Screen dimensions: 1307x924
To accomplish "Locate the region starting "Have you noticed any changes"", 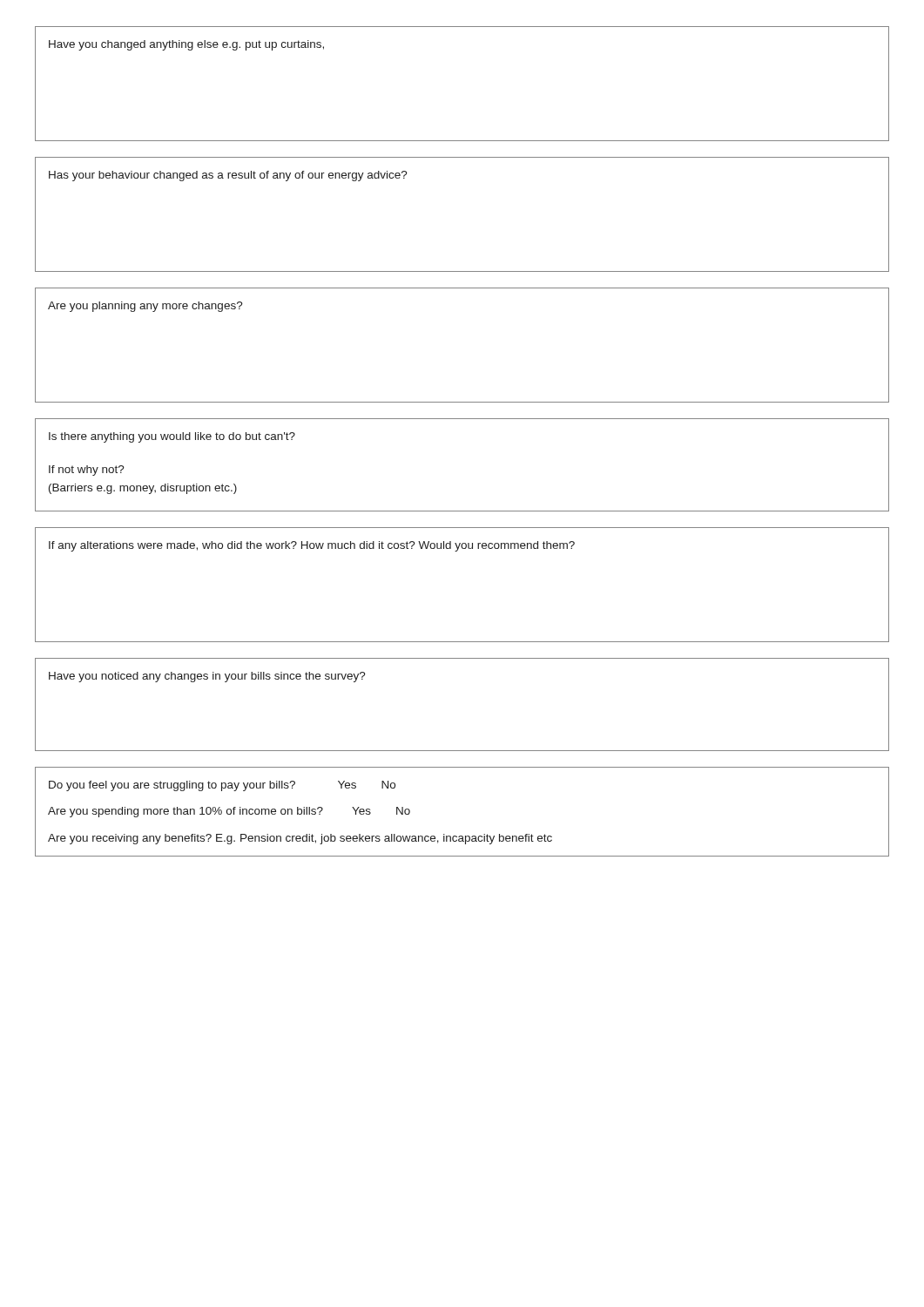I will 207,677.
